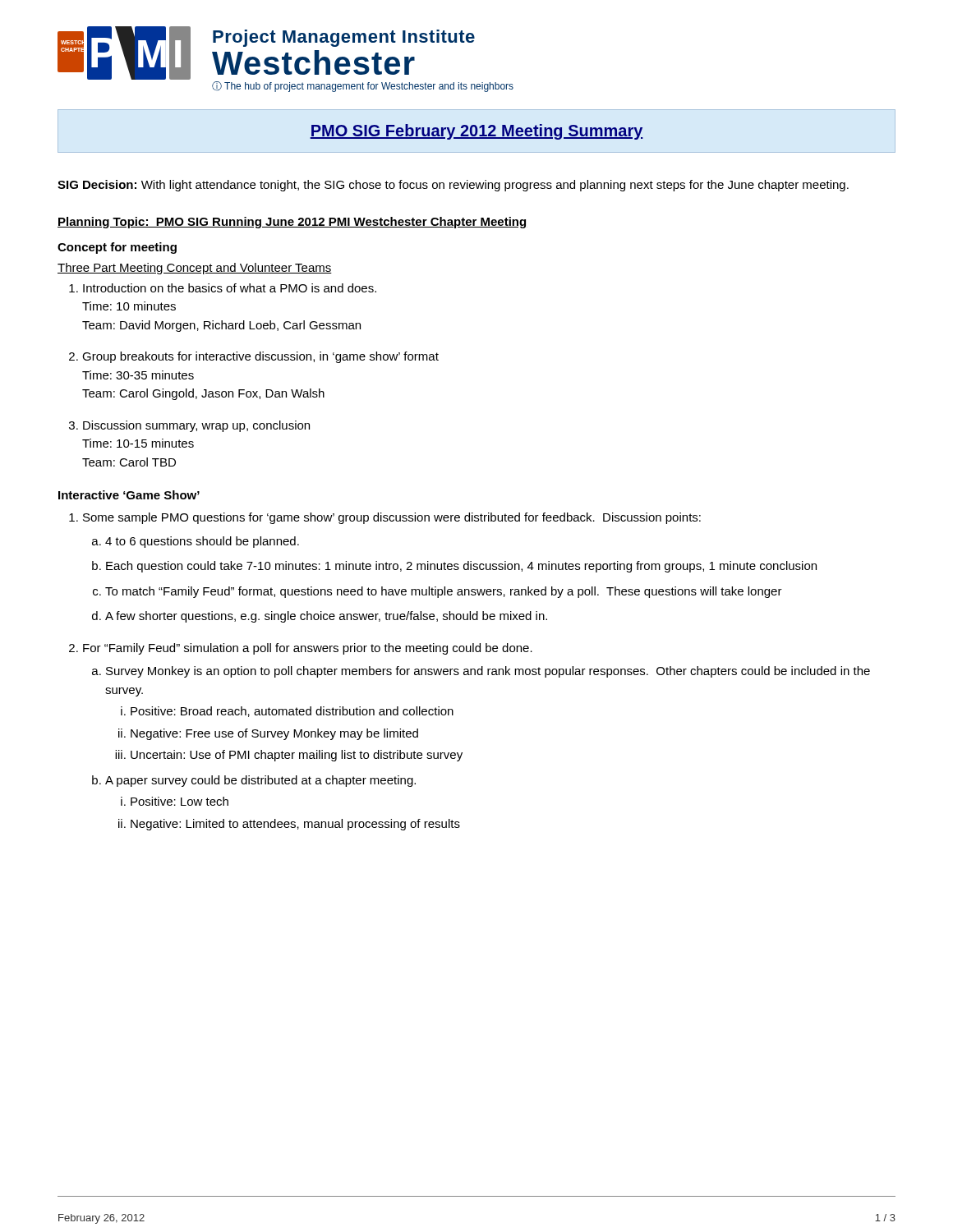Select the list item that says "A paper survey could be distributed at"
The height and width of the screenshot is (1232, 953).
click(x=260, y=781)
